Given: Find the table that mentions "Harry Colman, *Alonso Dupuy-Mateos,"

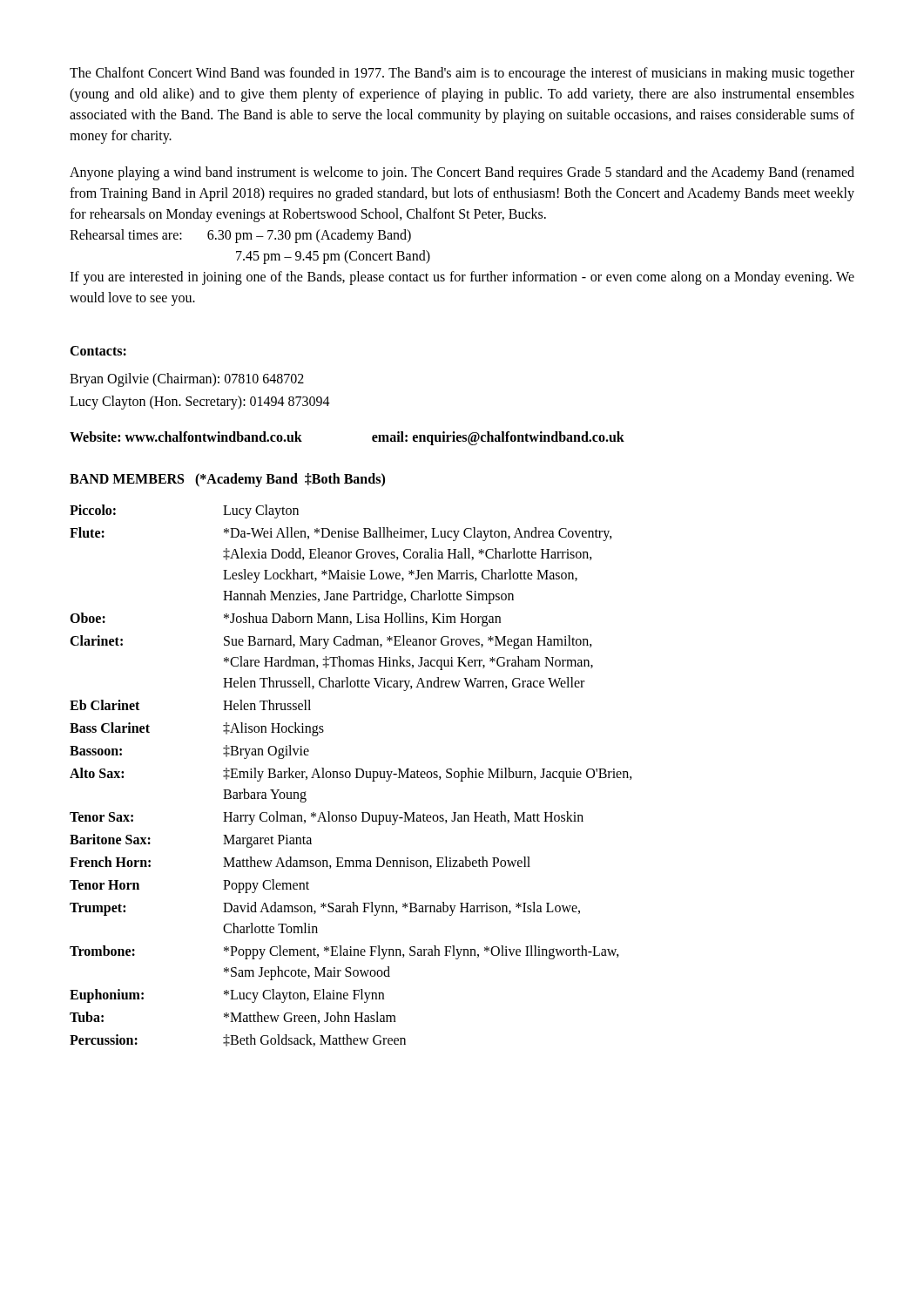Looking at the screenshot, I should pos(462,776).
